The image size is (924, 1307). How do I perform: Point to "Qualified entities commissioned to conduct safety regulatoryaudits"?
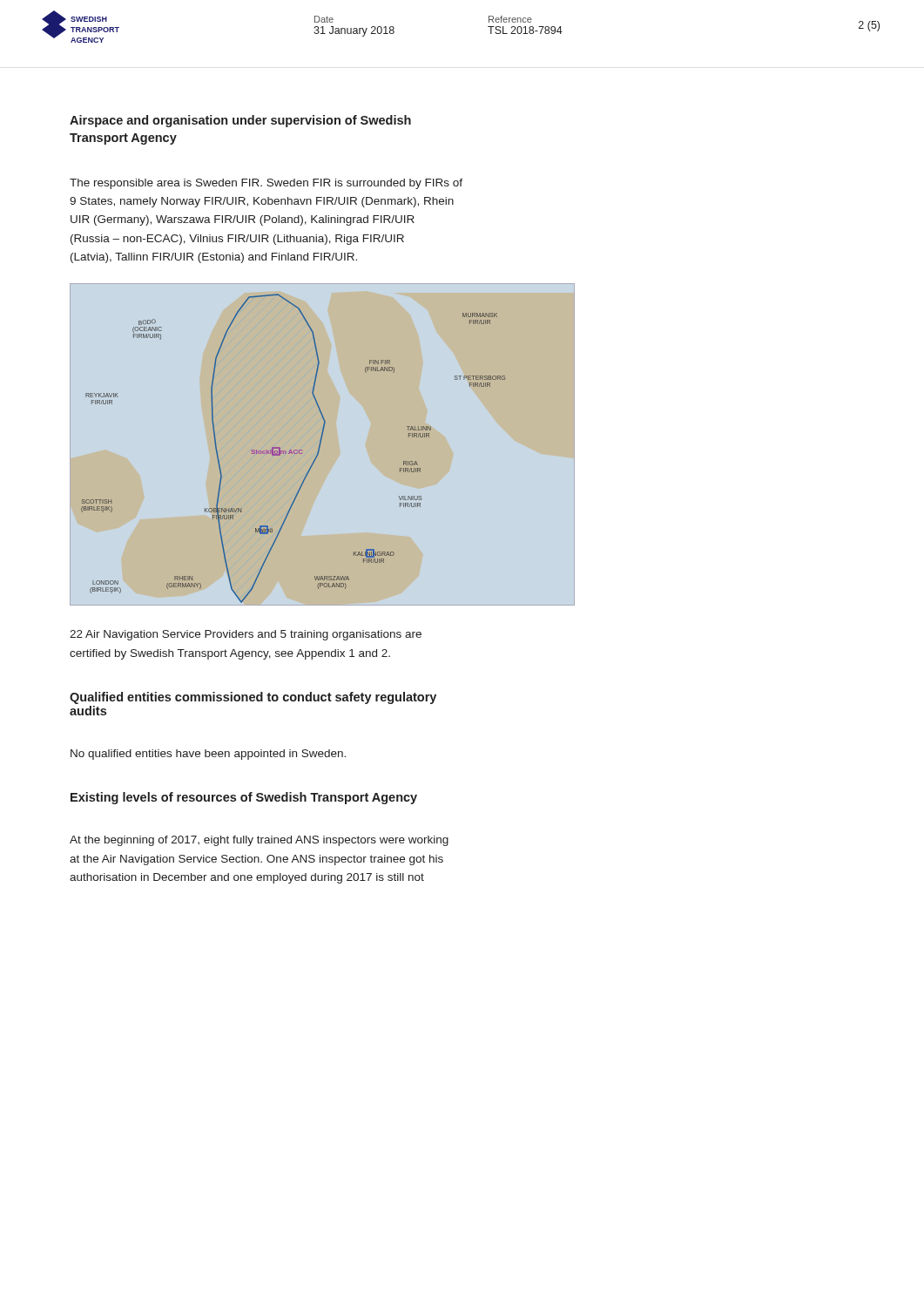click(x=253, y=704)
